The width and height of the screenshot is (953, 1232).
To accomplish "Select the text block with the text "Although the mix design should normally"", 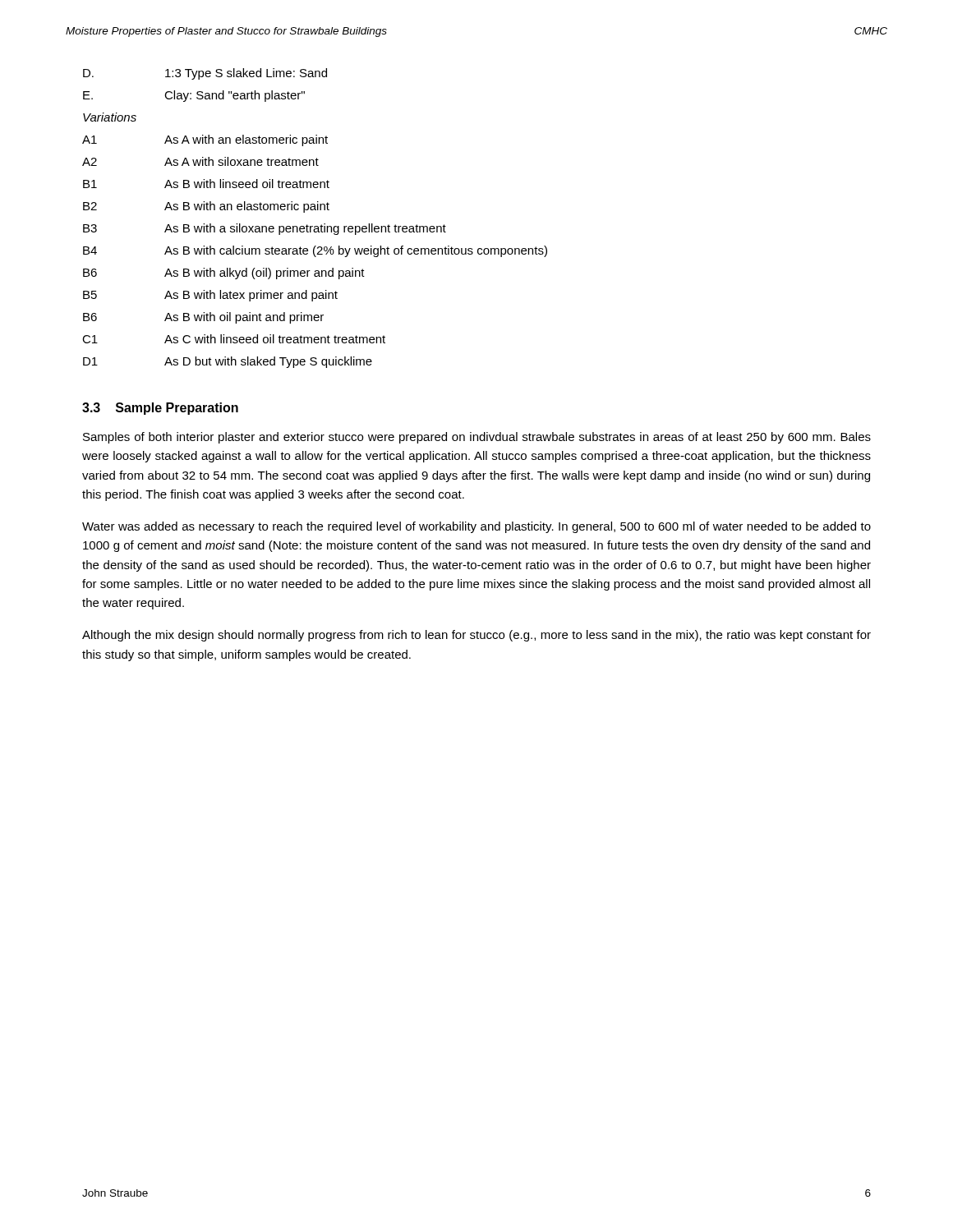I will (476, 644).
